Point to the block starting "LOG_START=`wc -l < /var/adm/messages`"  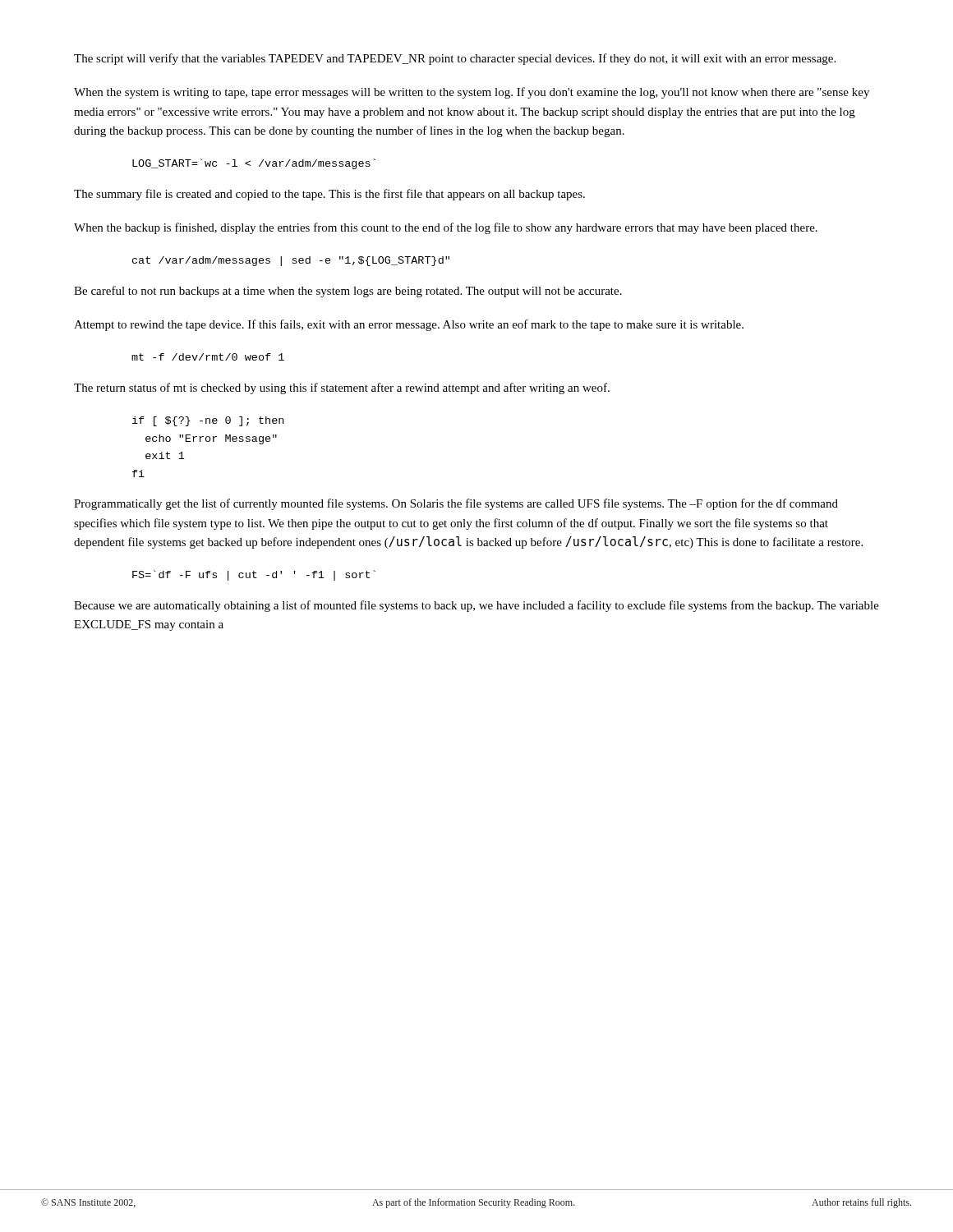(x=255, y=164)
